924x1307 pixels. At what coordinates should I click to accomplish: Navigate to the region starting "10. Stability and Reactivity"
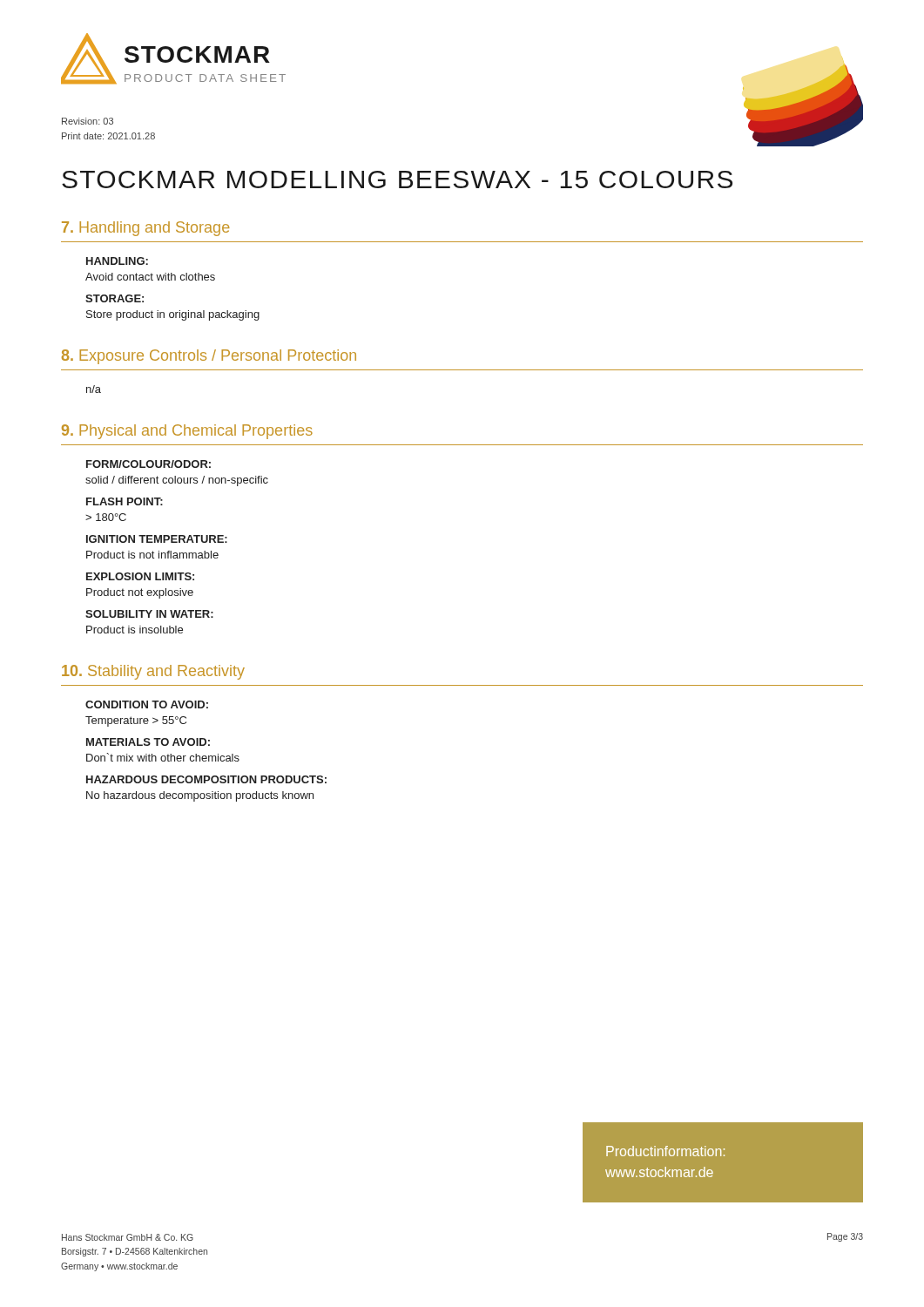click(x=153, y=671)
